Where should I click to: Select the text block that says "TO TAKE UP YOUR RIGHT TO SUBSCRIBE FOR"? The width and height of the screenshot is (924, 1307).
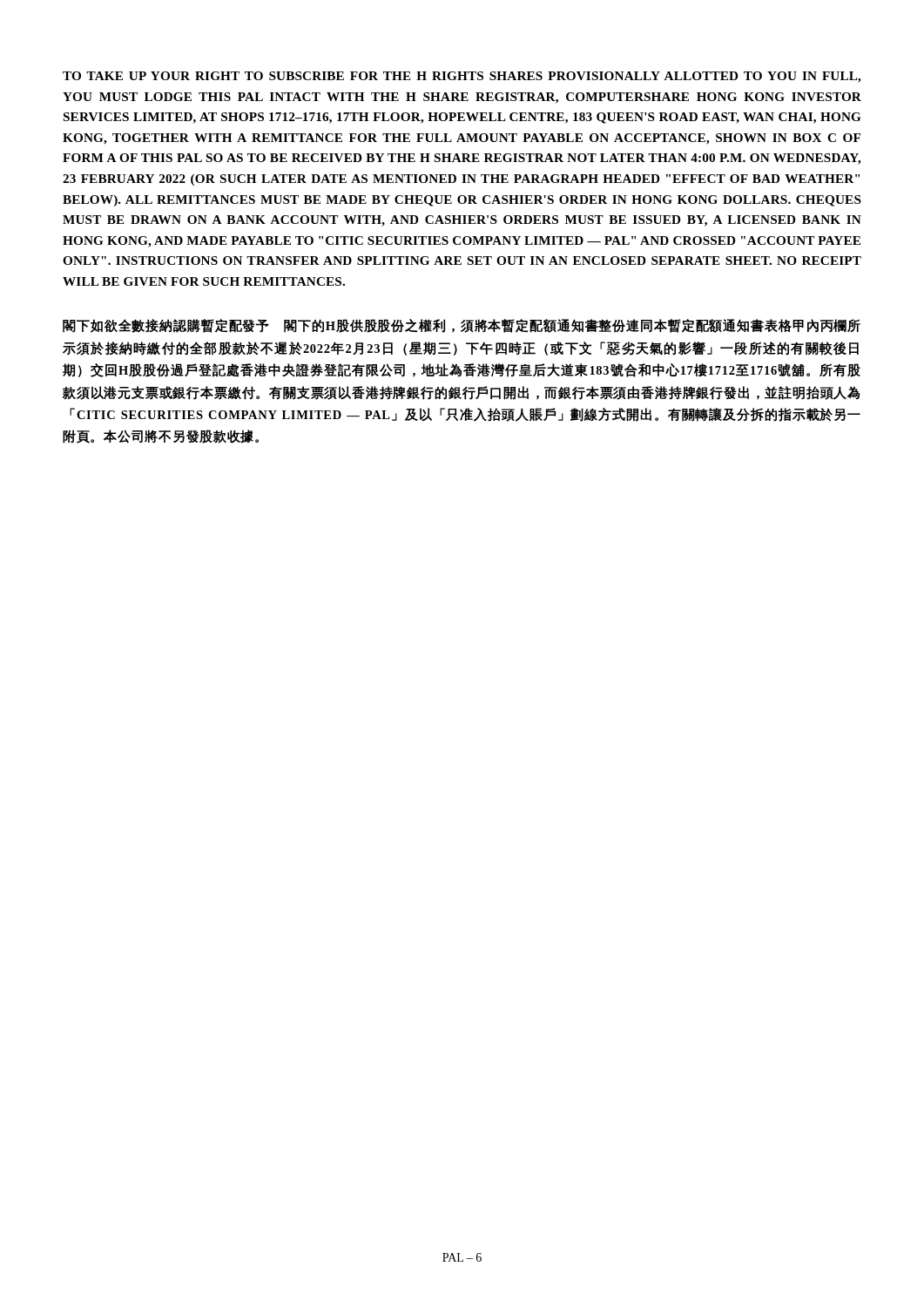point(462,178)
